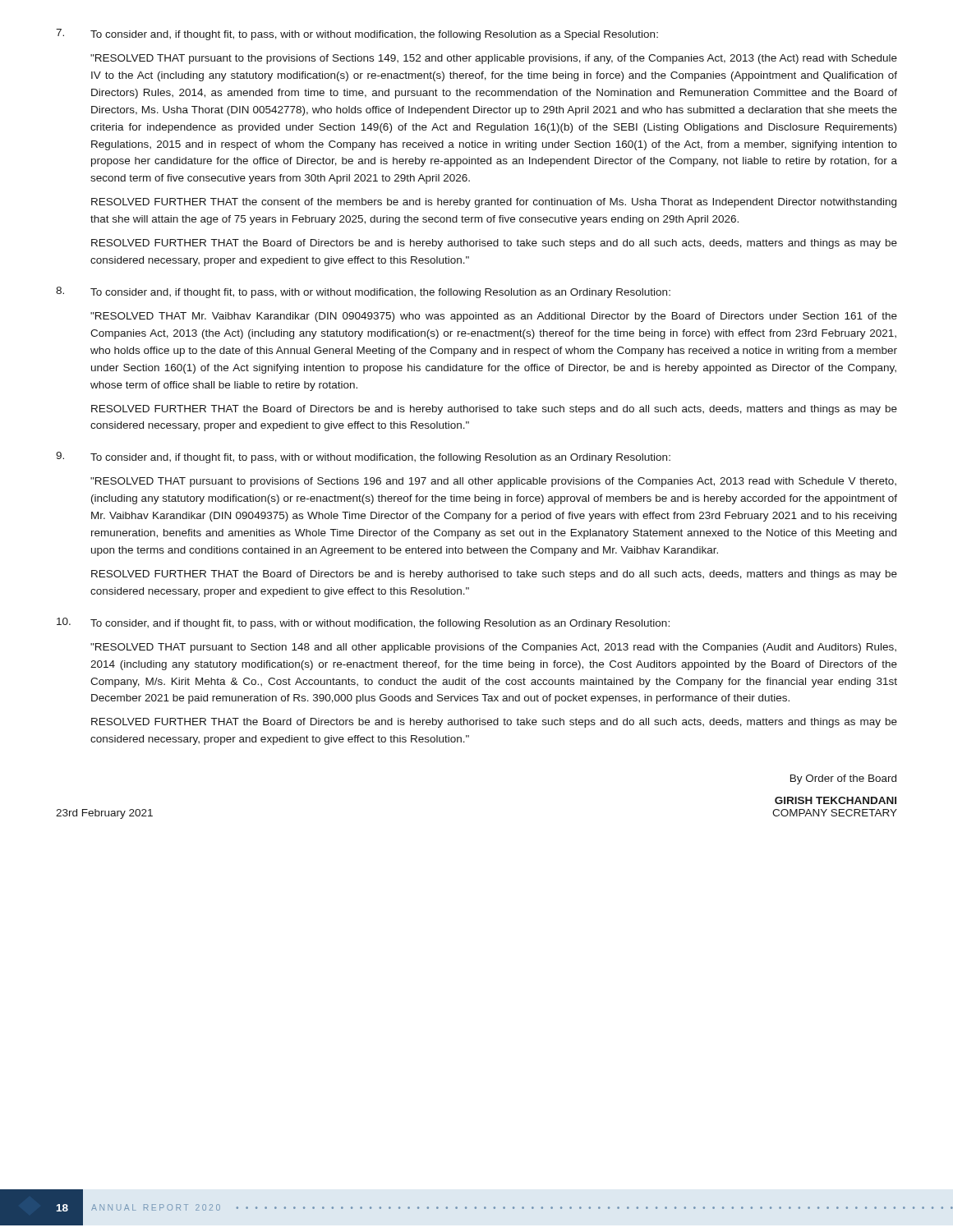Image resolution: width=953 pixels, height=1232 pixels.
Task: Locate the region starting "23rd February 2021"
Action: tap(105, 813)
